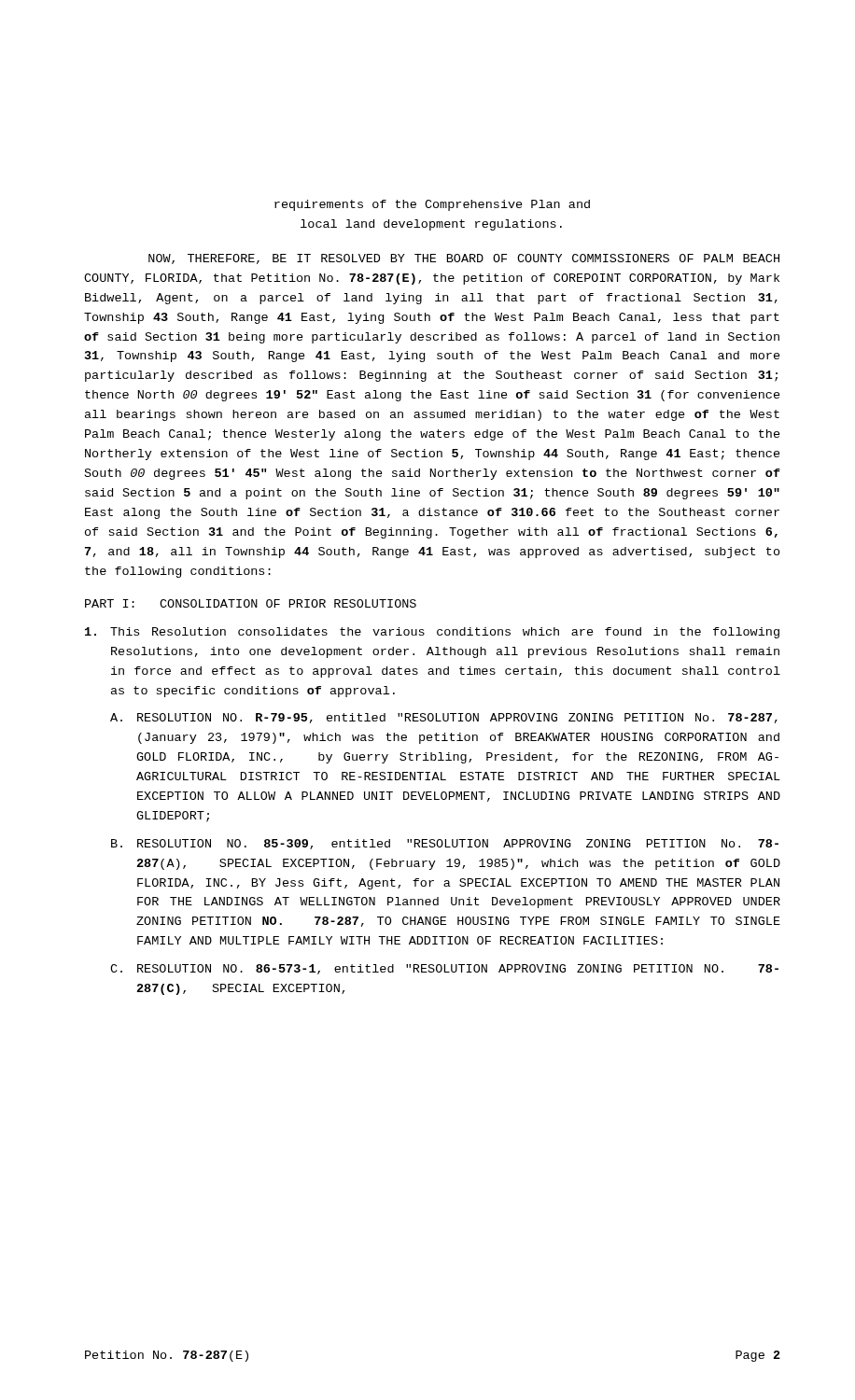The width and height of the screenshot is (855, 1400).
Task: Click the passage that begins "C. RESOLUTION NO. 86-573-1, entitled "RESOLUTION APPROVING ZONING"
Action: pyautogui.click(x=445, y=980)
